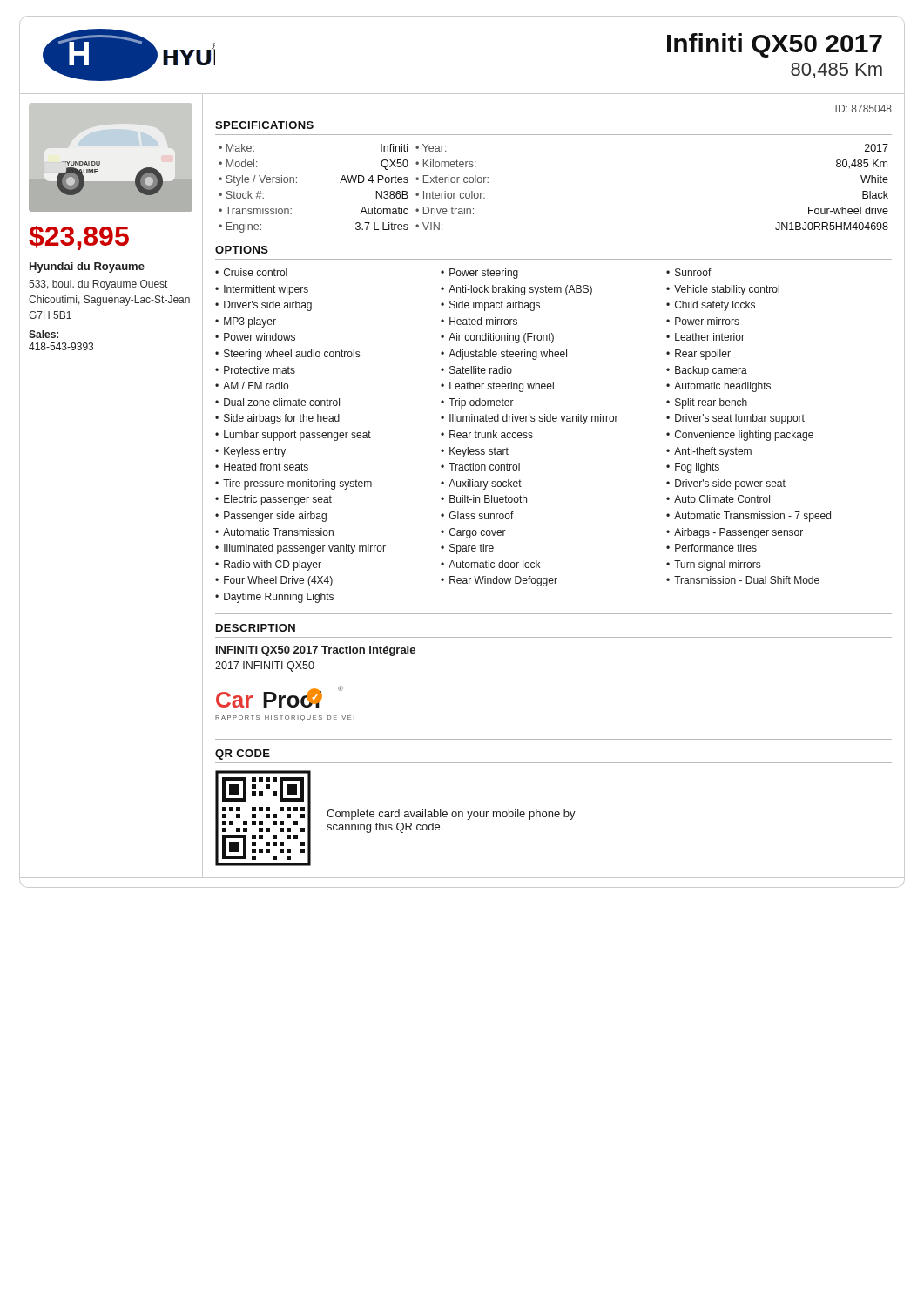Select the list item with the text "Illuminated passenger vanity mirror"
The image size is (924, 1307).
pyautogui.click(x=304, y=548)
